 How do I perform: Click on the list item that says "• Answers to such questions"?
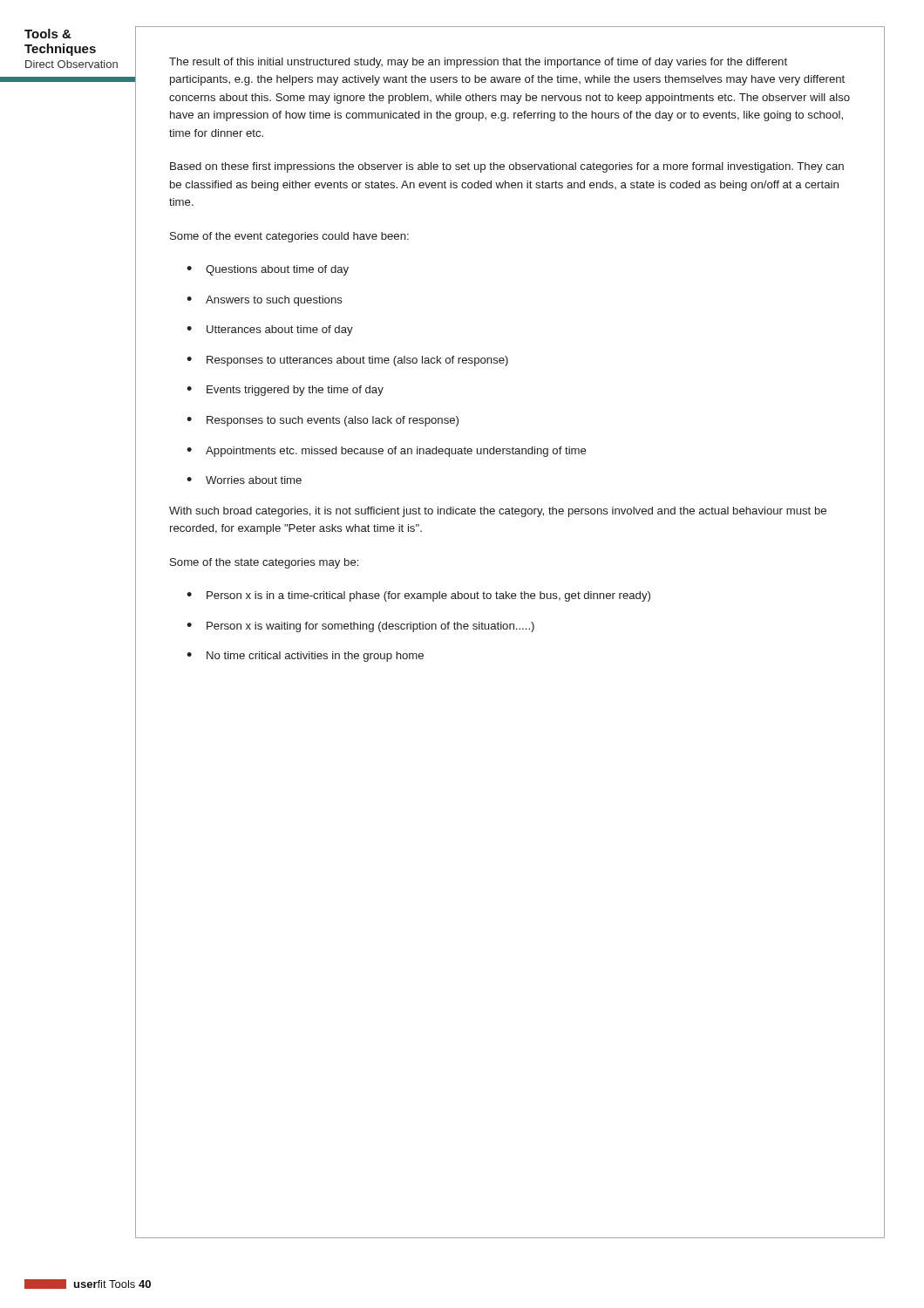(265, 301)
